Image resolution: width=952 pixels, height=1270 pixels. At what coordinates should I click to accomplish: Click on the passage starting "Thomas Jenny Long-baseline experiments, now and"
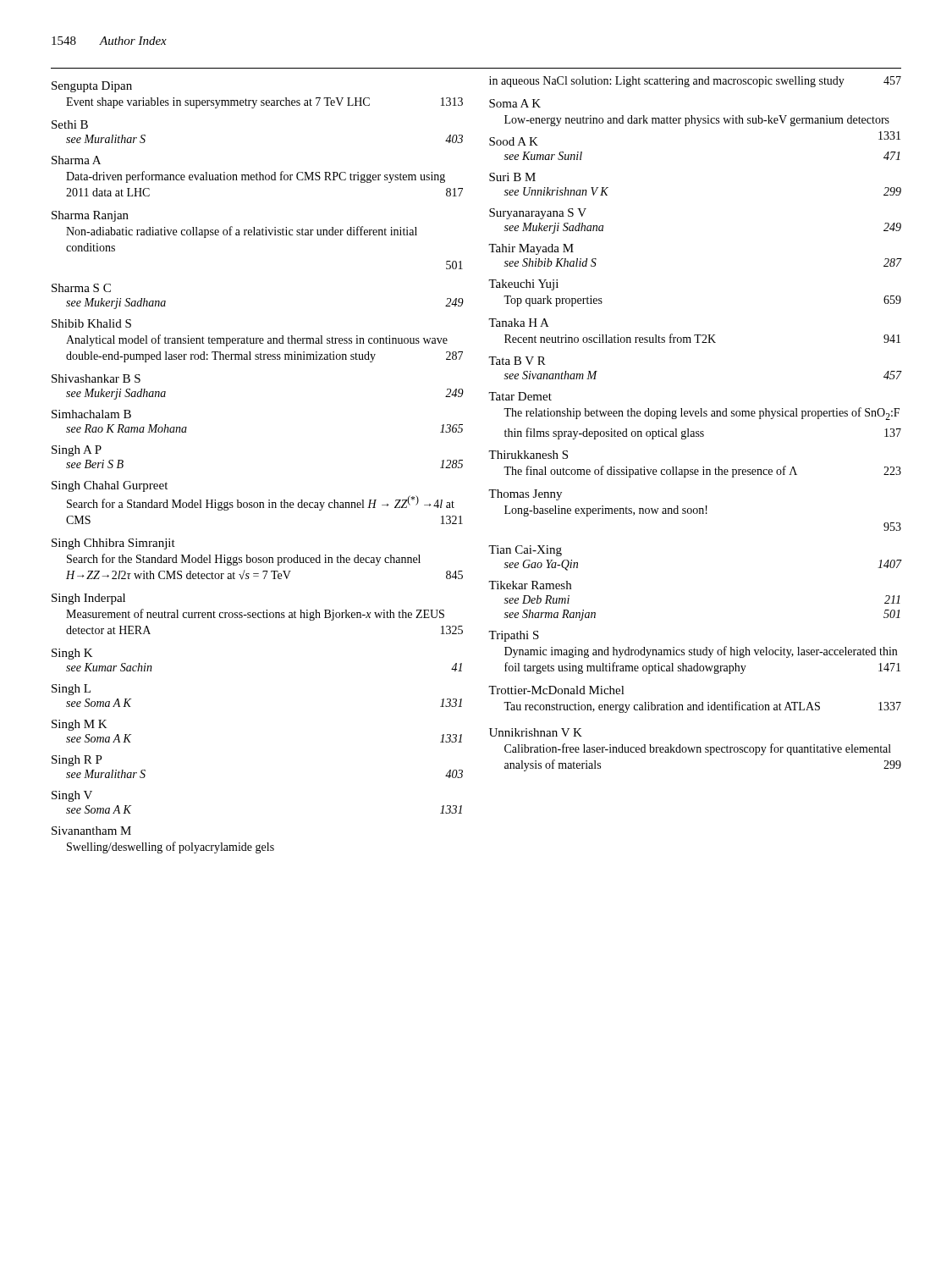695,511
